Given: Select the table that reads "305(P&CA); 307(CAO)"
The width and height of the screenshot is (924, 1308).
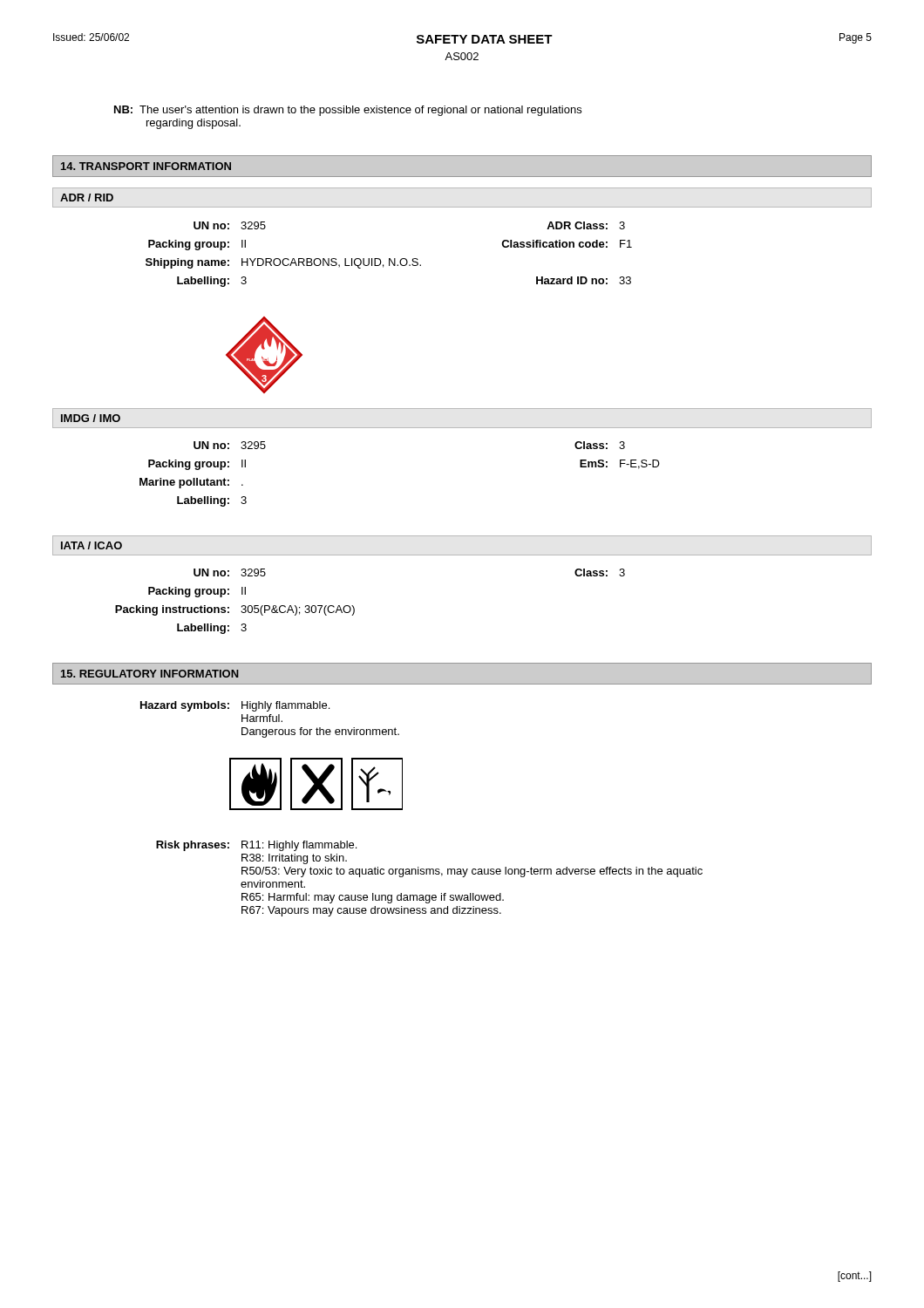Looking at the screenshot, I should (x=462, y=600).
